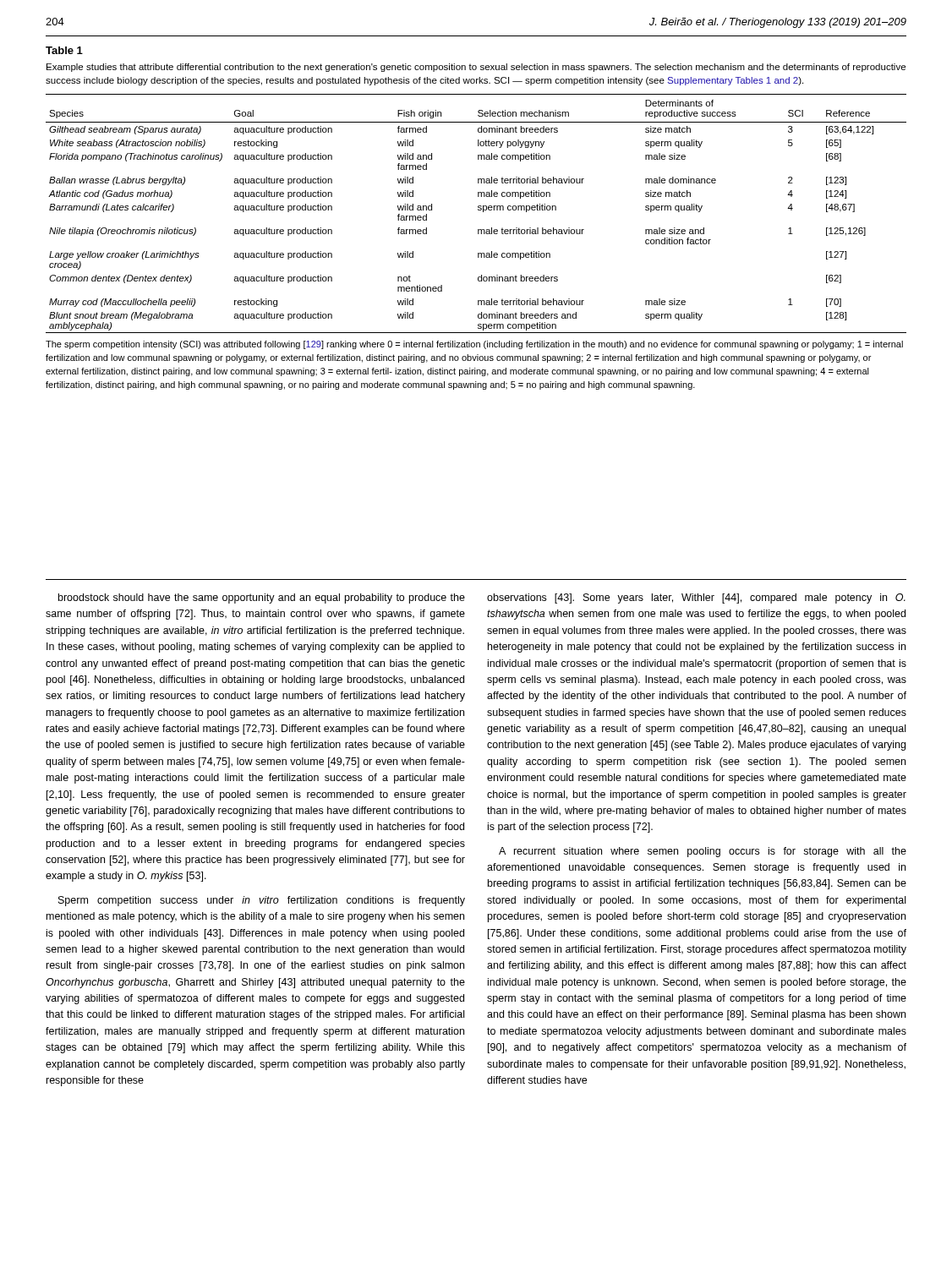This screenshot has width=952, height=1268.
Task: Point to the passage starting "The sperm competition intensity (SCI) was"
Action: [x=474, y=364]
